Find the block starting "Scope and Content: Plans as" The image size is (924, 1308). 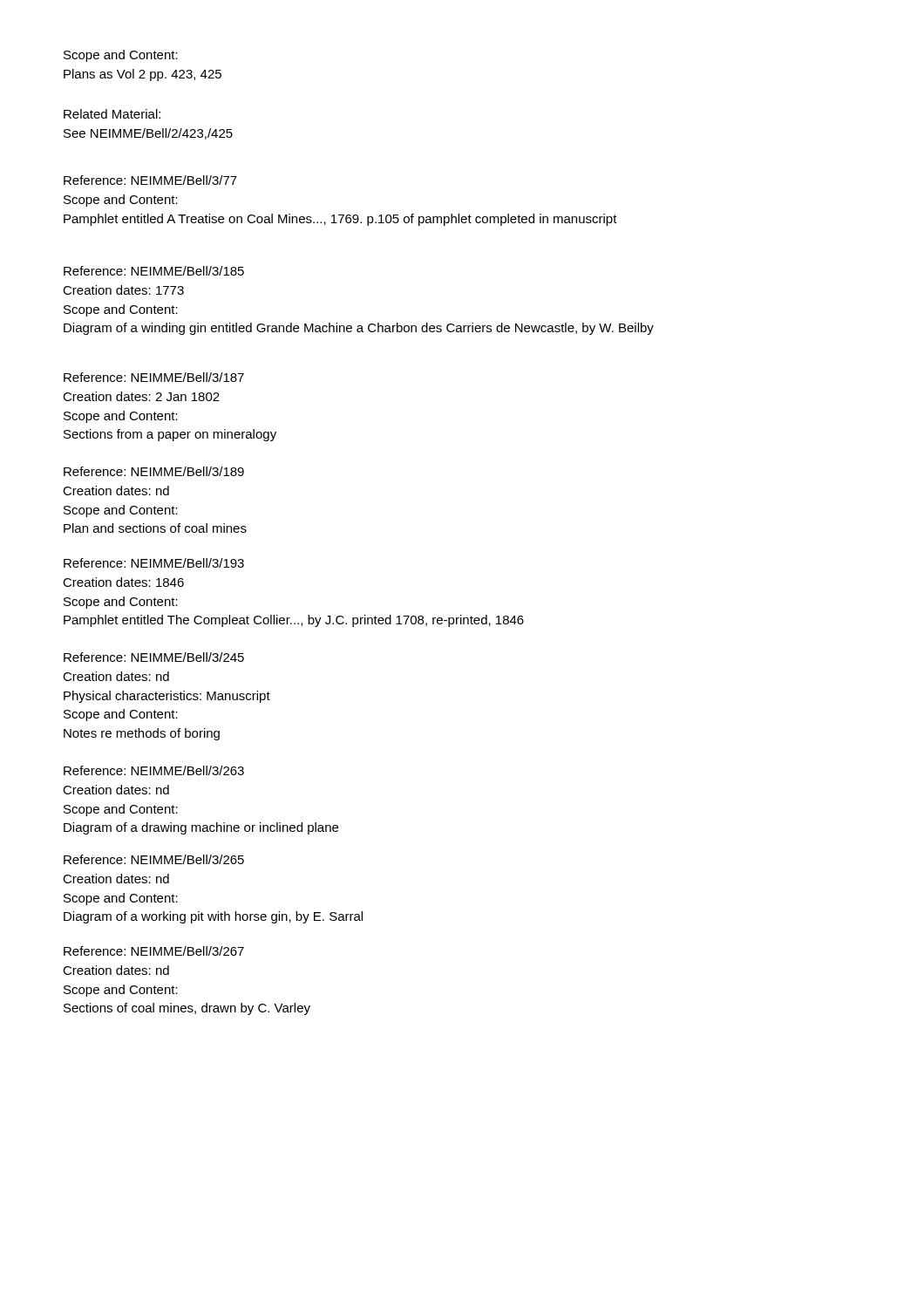[142, 64]
